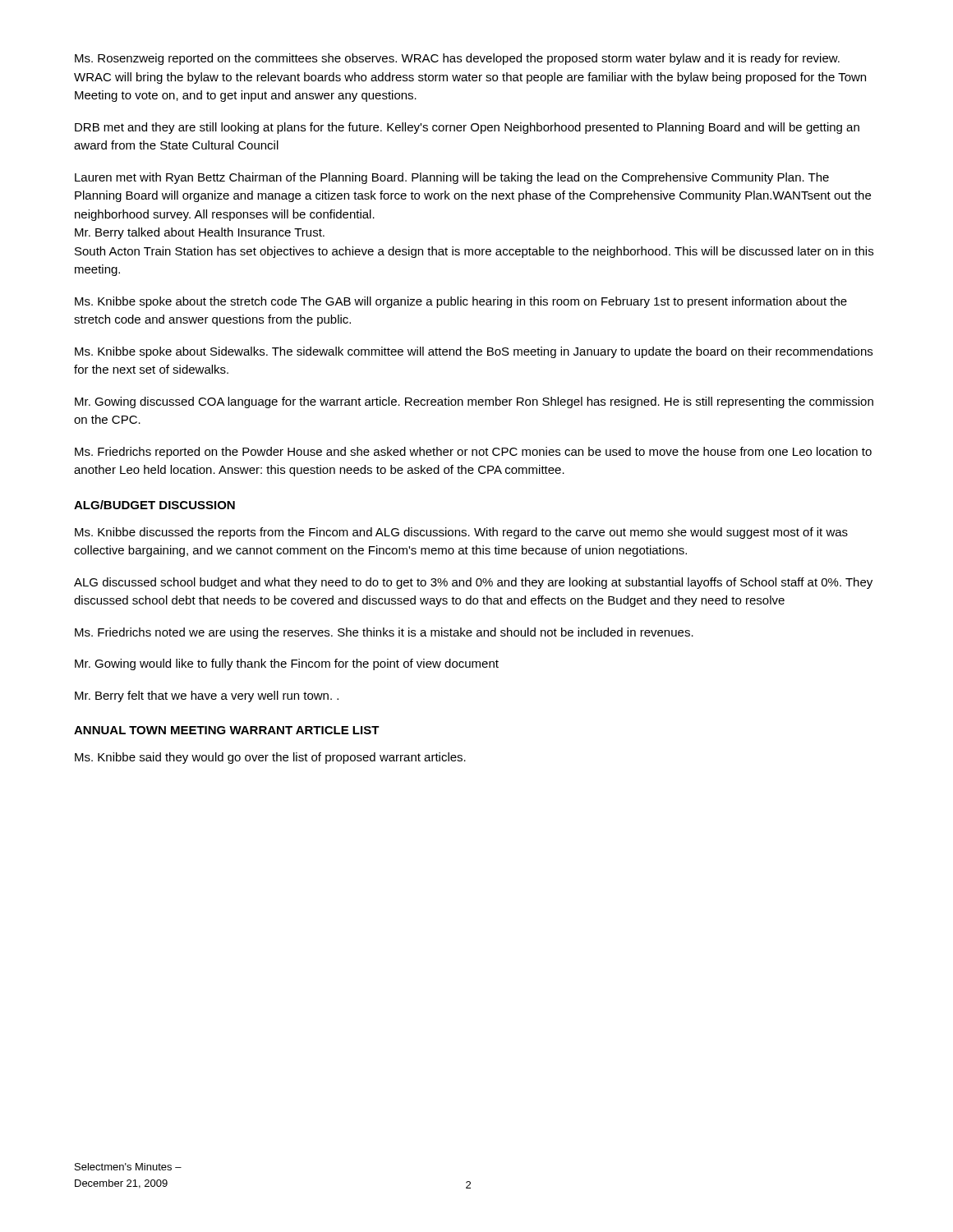
Task: Navigate to the text starting "Ms. Knibbe said they"
Action: point(270,757)
